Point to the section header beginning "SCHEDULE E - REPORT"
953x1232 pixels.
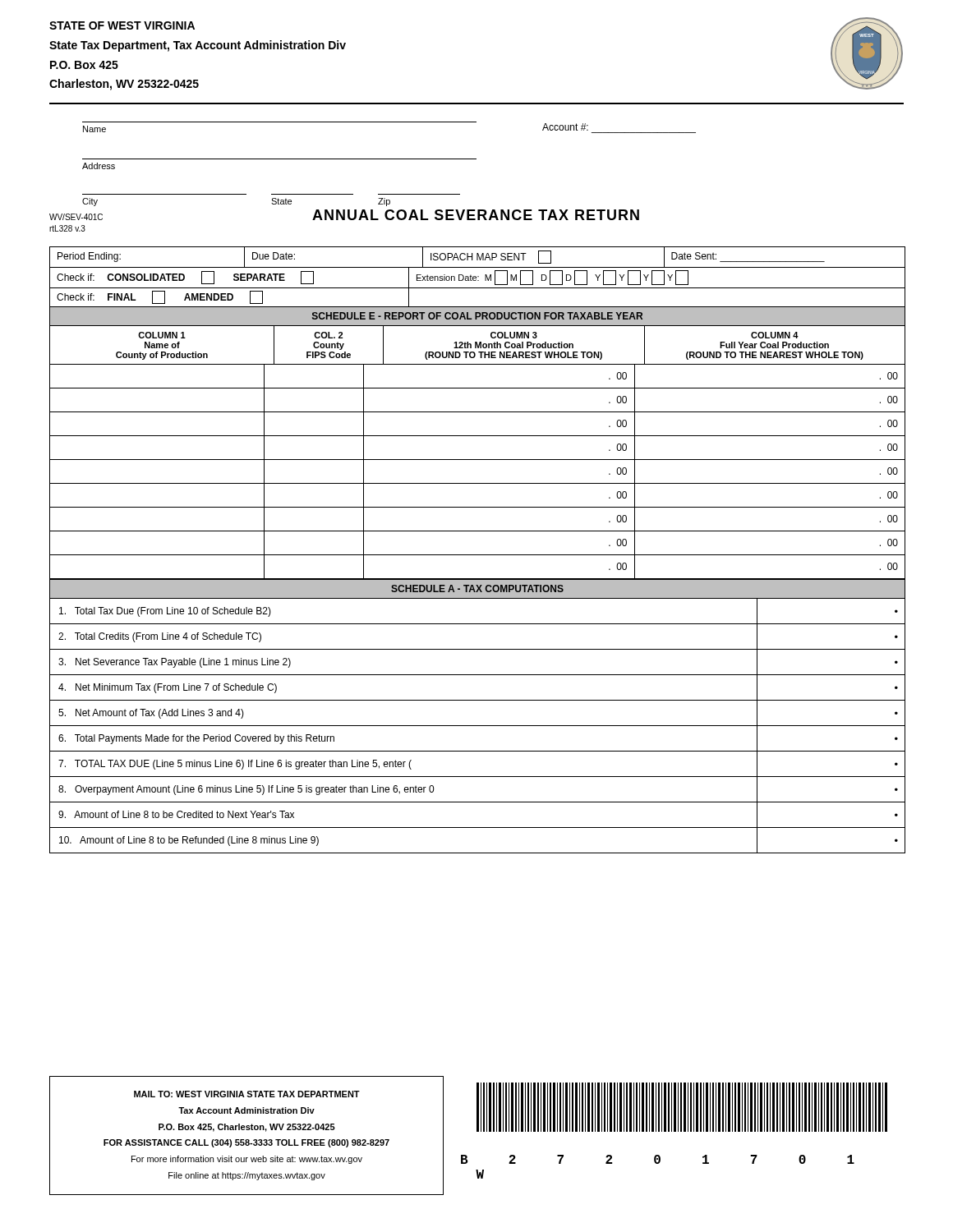(x=477, y=316)
